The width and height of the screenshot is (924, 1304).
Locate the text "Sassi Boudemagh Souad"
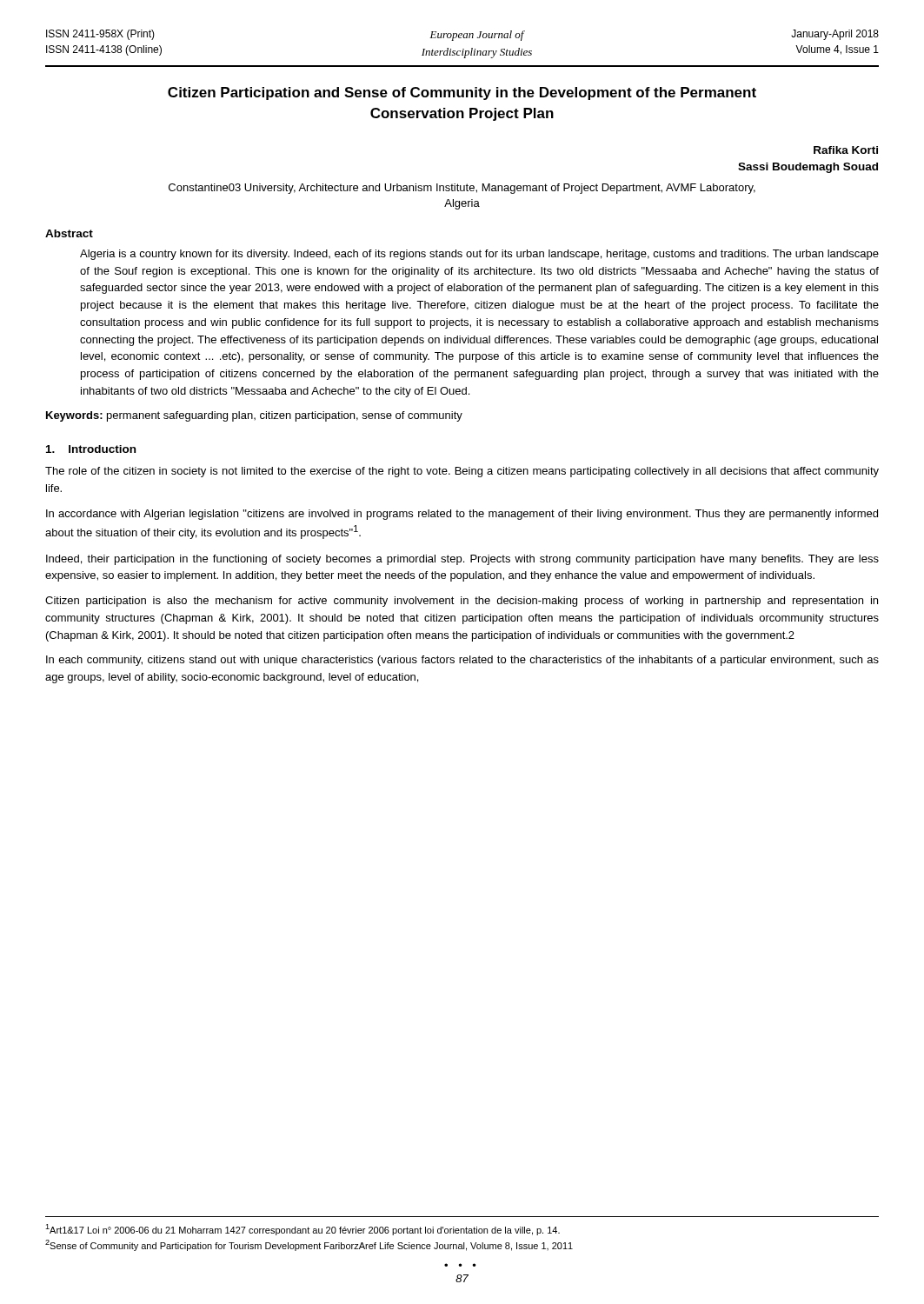click(x=808, y=168)
